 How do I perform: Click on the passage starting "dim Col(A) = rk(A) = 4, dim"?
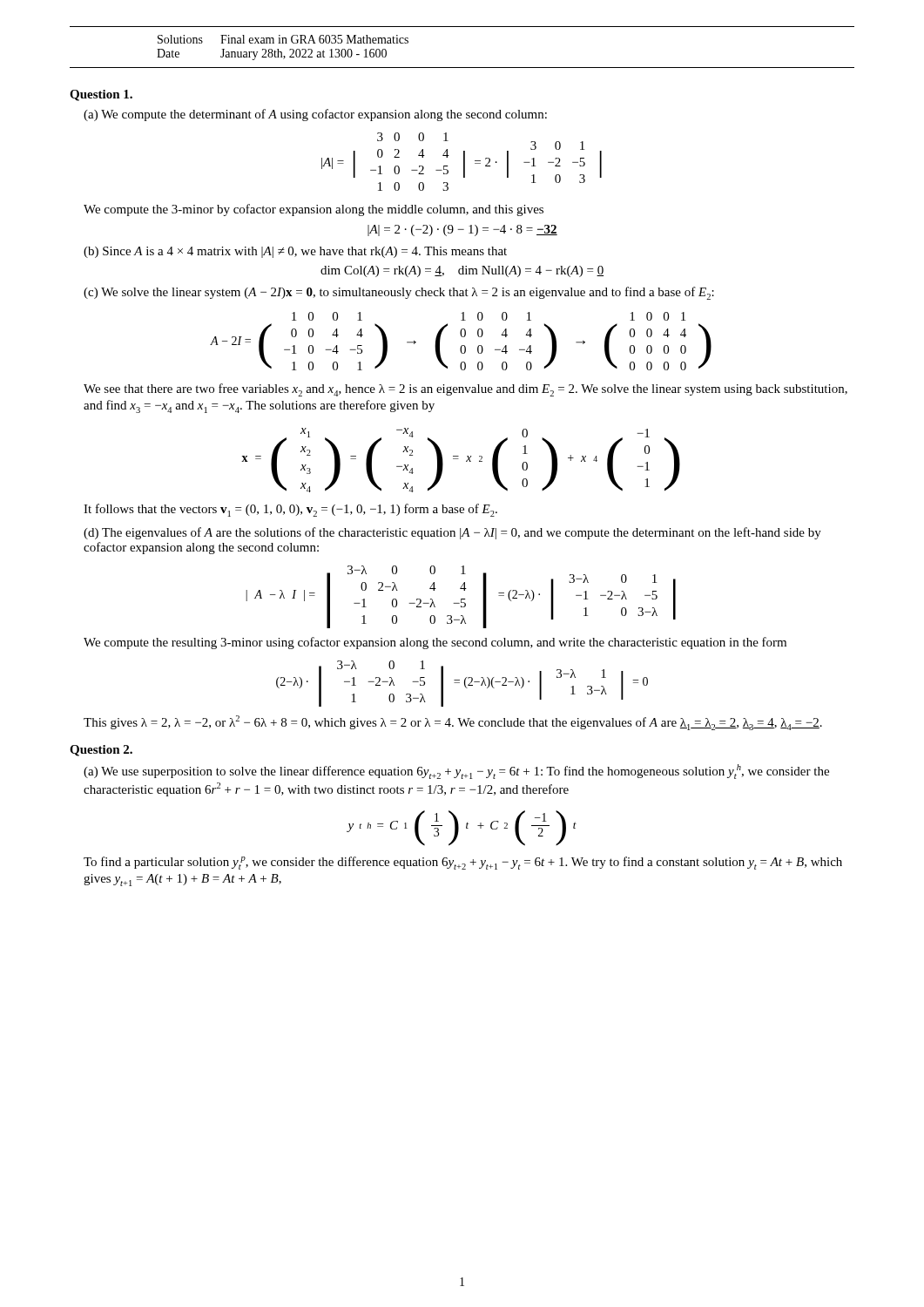462,270
